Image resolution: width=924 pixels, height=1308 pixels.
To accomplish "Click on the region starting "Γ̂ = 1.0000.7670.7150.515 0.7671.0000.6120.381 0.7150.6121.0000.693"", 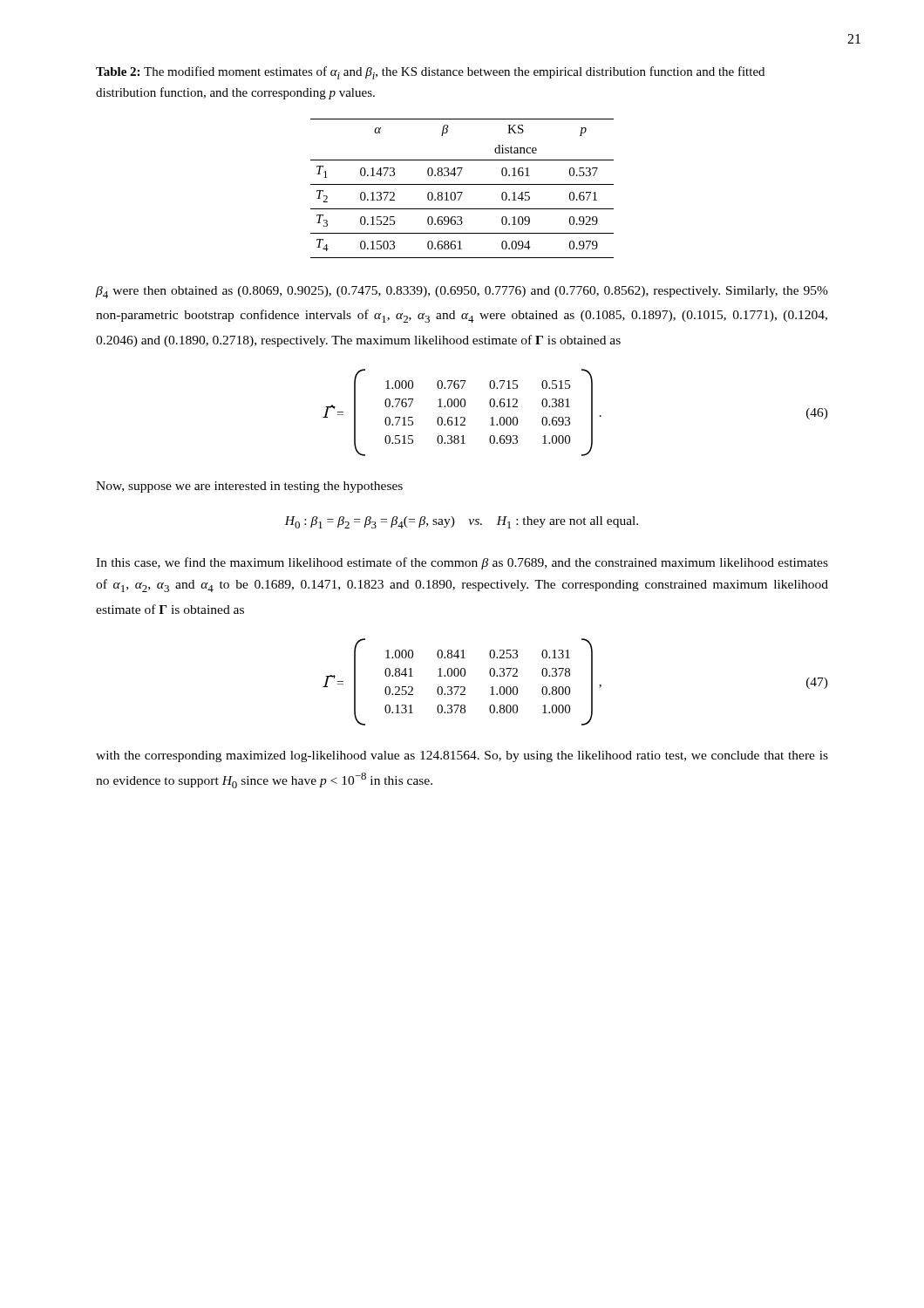I will (x=575, y=413).
